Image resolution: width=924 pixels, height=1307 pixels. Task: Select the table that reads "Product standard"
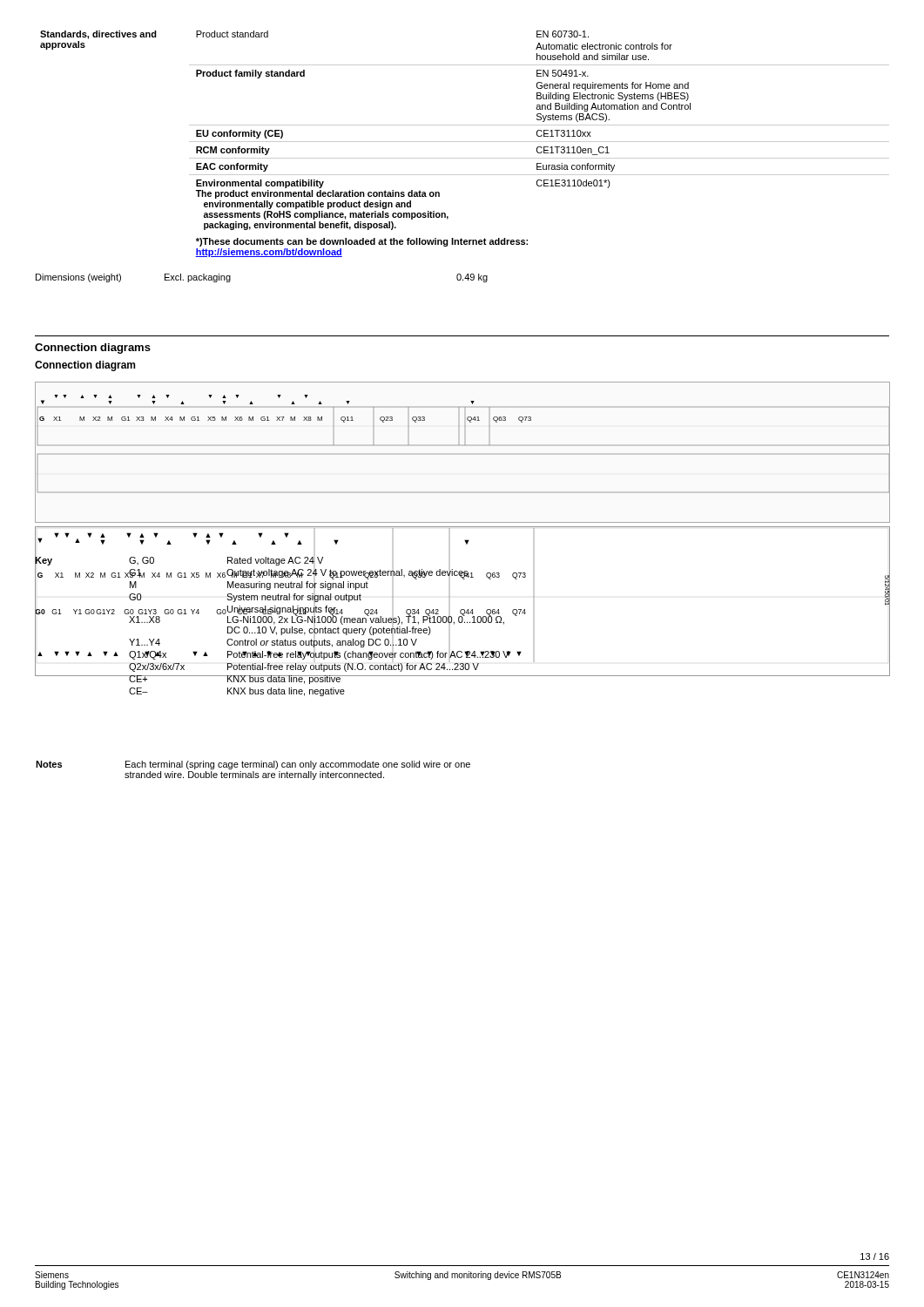pos(462,156)
